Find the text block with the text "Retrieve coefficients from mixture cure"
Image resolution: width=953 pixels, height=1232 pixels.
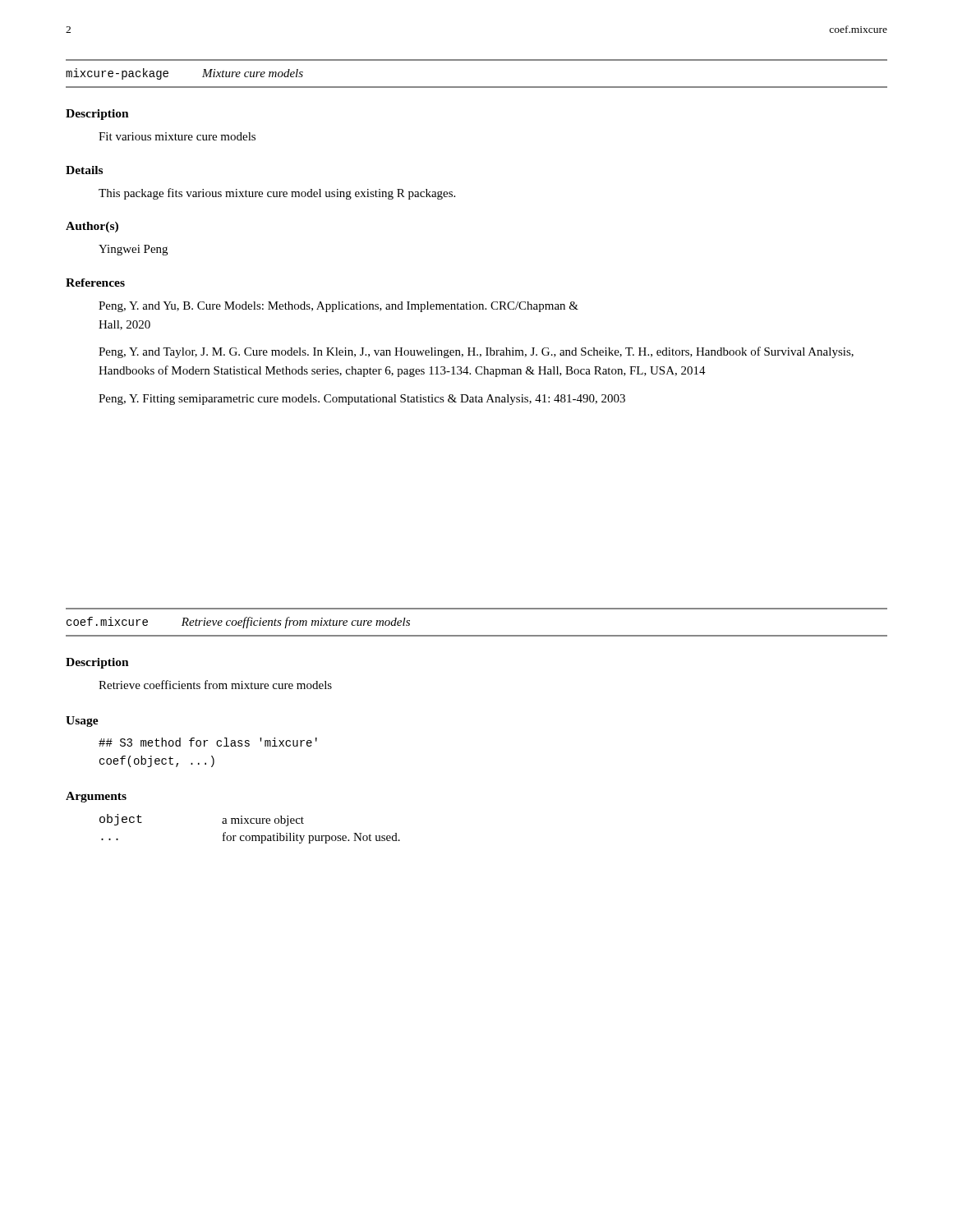[215, 685]
